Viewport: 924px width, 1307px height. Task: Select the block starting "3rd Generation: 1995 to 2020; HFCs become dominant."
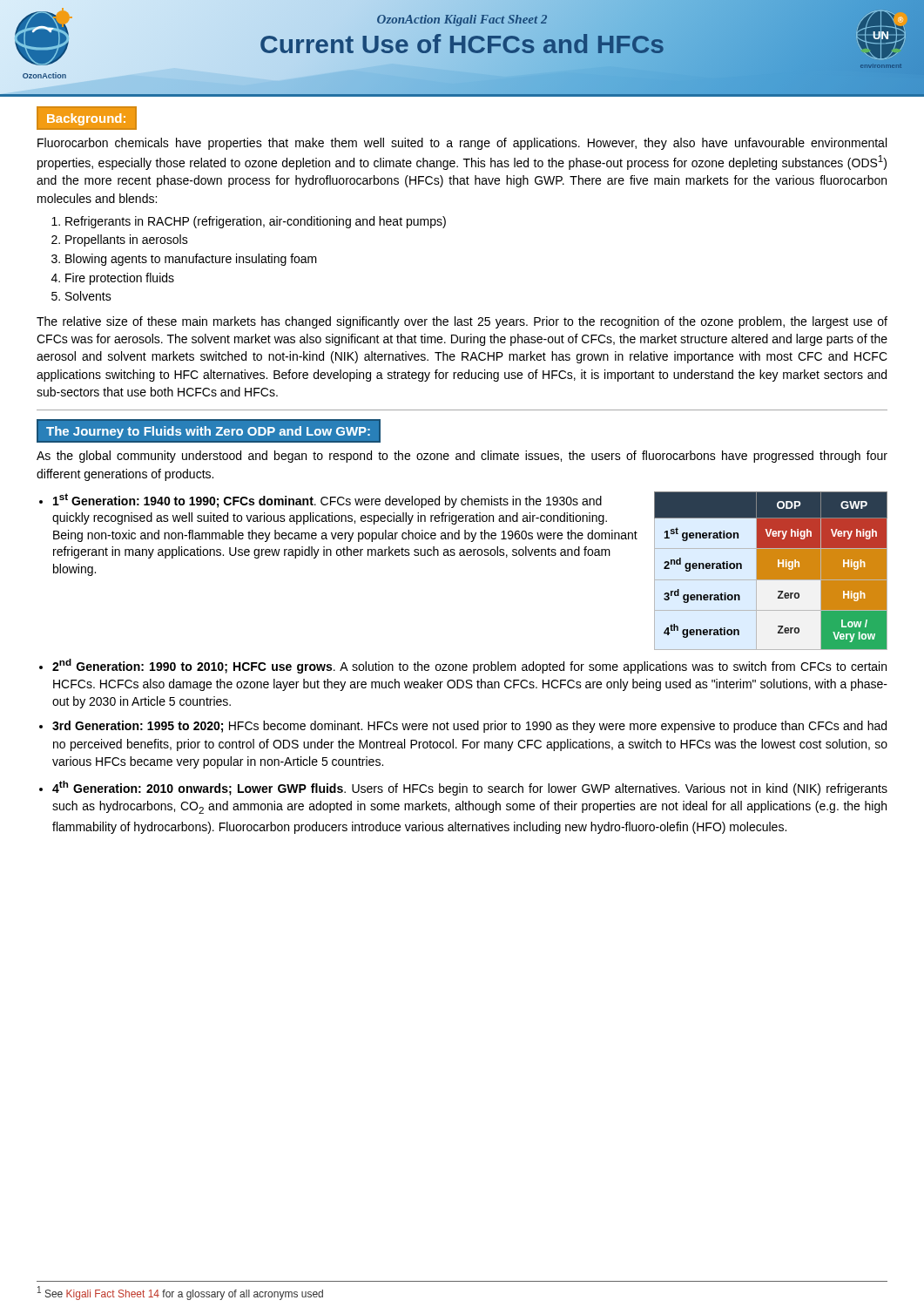470,744
